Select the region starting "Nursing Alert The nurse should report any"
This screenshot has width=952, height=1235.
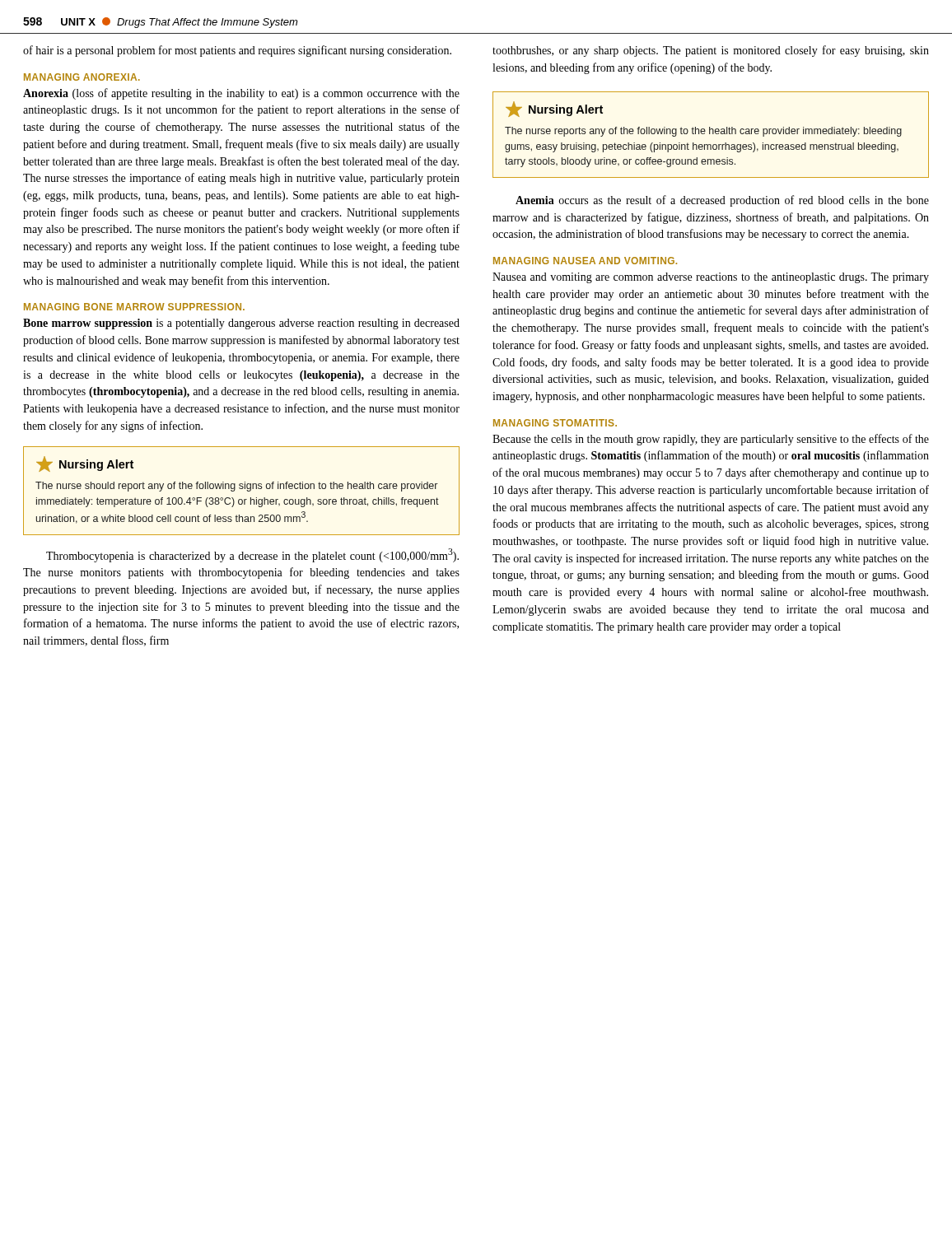pos(241,491)
